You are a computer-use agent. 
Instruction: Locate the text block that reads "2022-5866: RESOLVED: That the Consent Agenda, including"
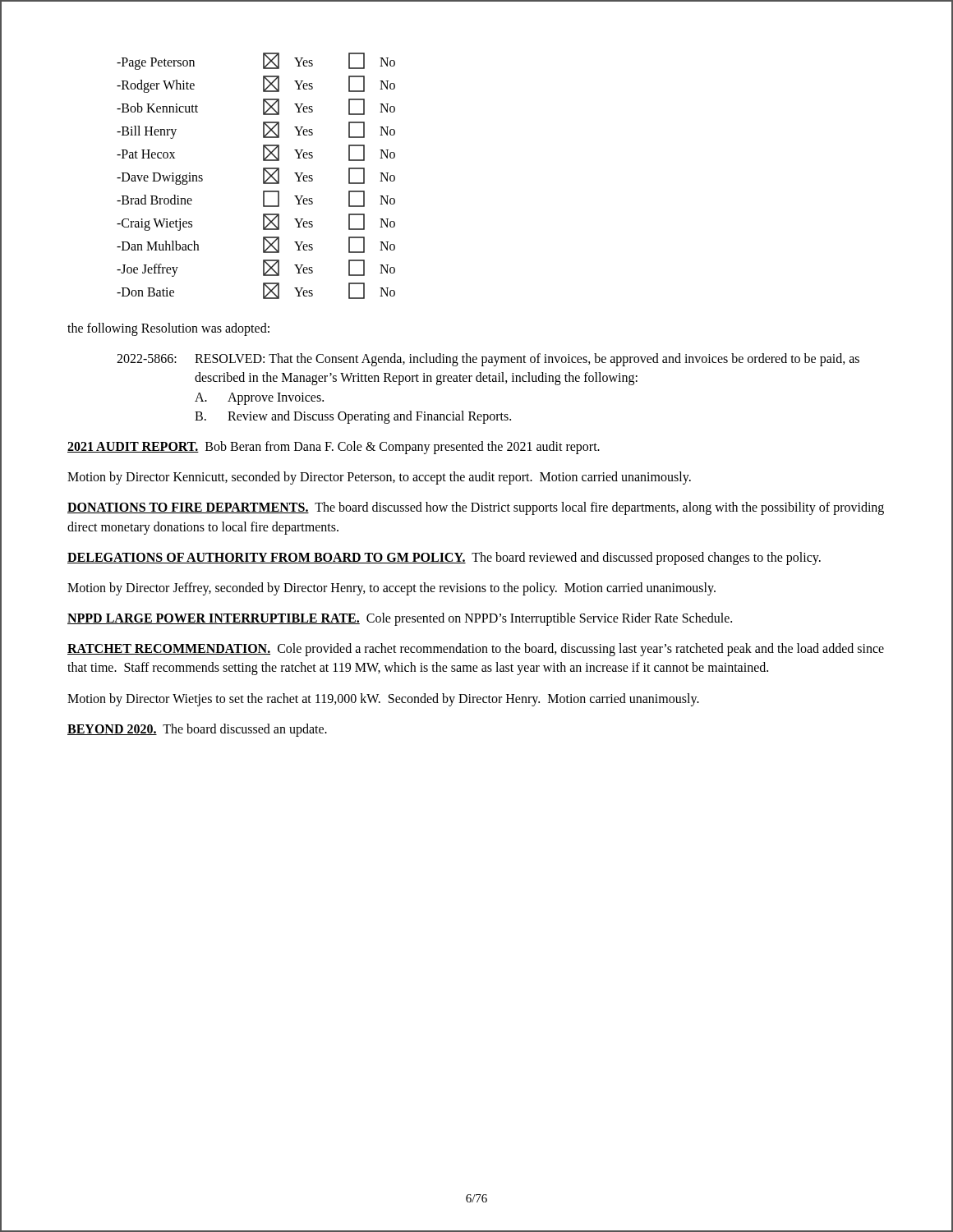[501, 387]
